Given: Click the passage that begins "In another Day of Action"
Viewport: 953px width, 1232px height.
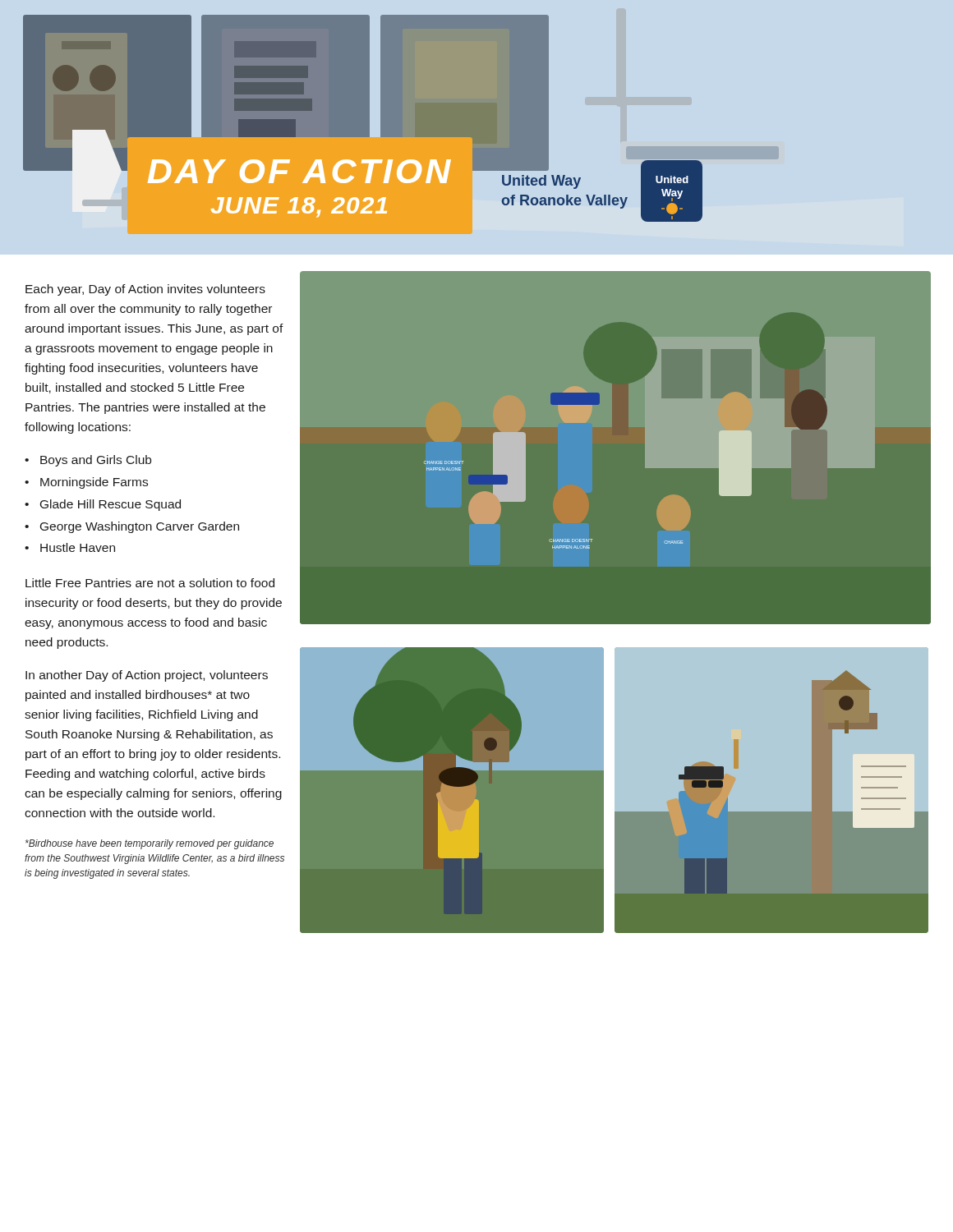Looking at the screenshot, I should pos(153,744).
